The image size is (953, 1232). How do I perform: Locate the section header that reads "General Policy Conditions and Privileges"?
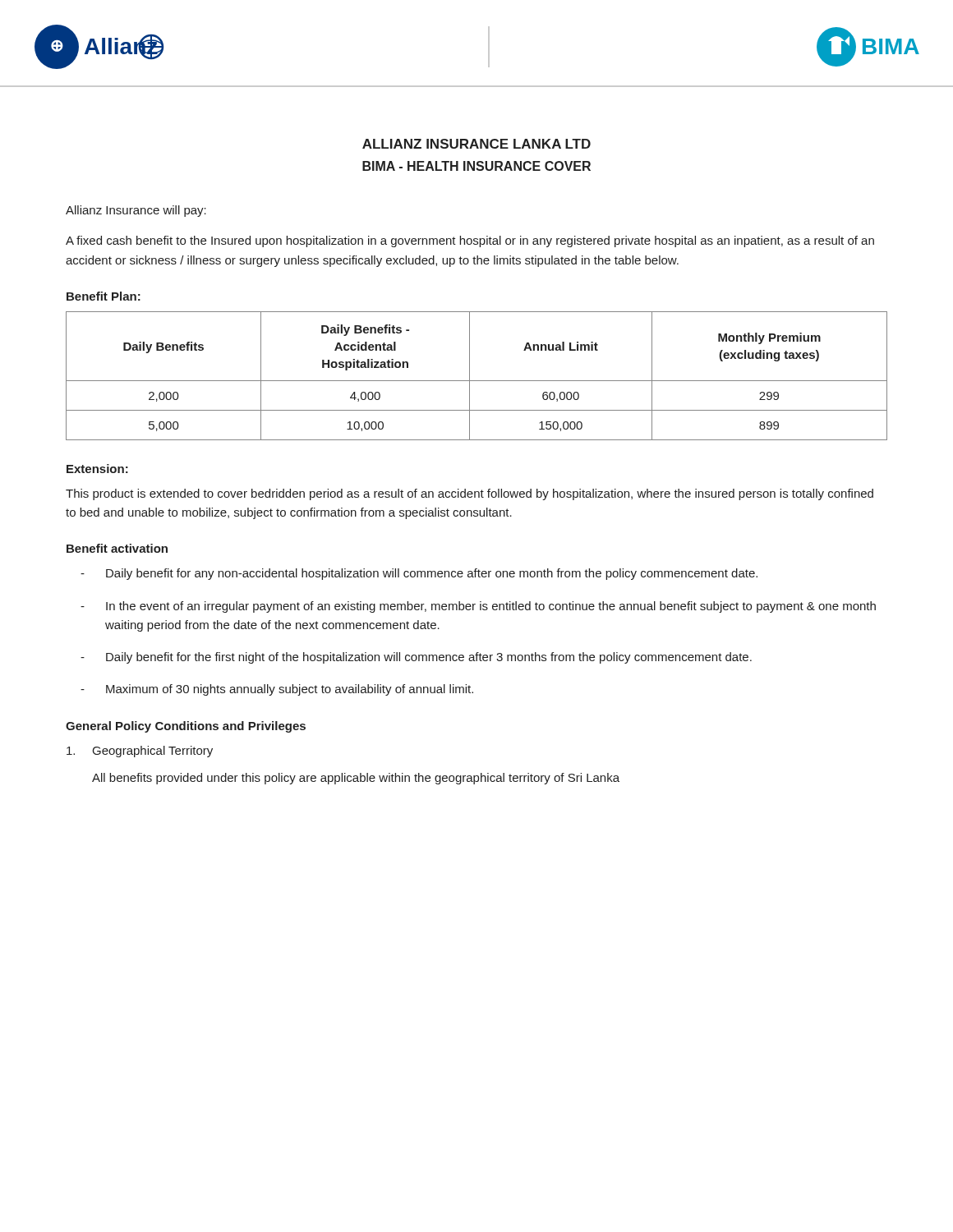click(x=186, y=725)
